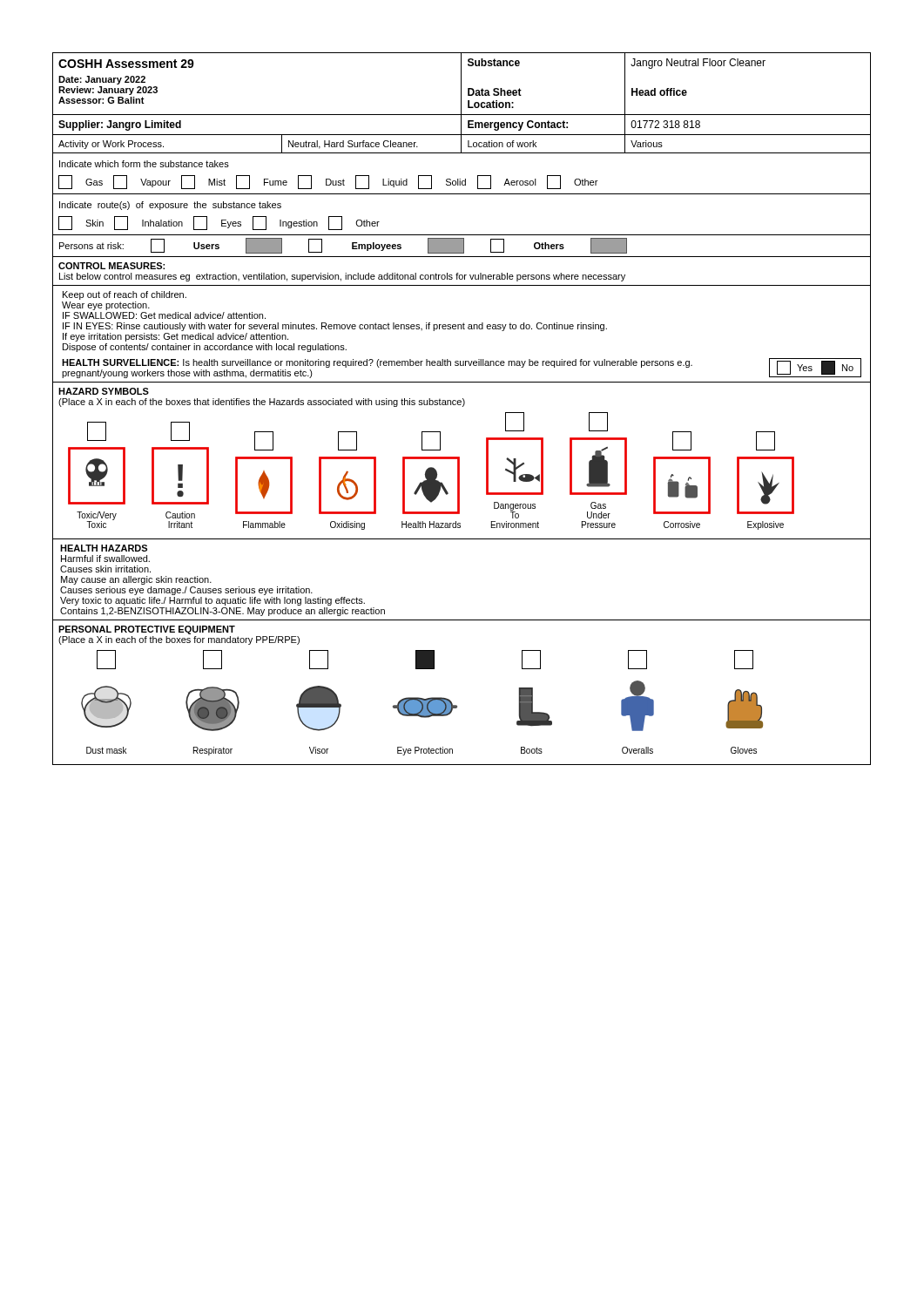The image size is (924, 1307).
Task: Point to the block beginning "Indicate route(s) of"
Action: pos(170,206)
